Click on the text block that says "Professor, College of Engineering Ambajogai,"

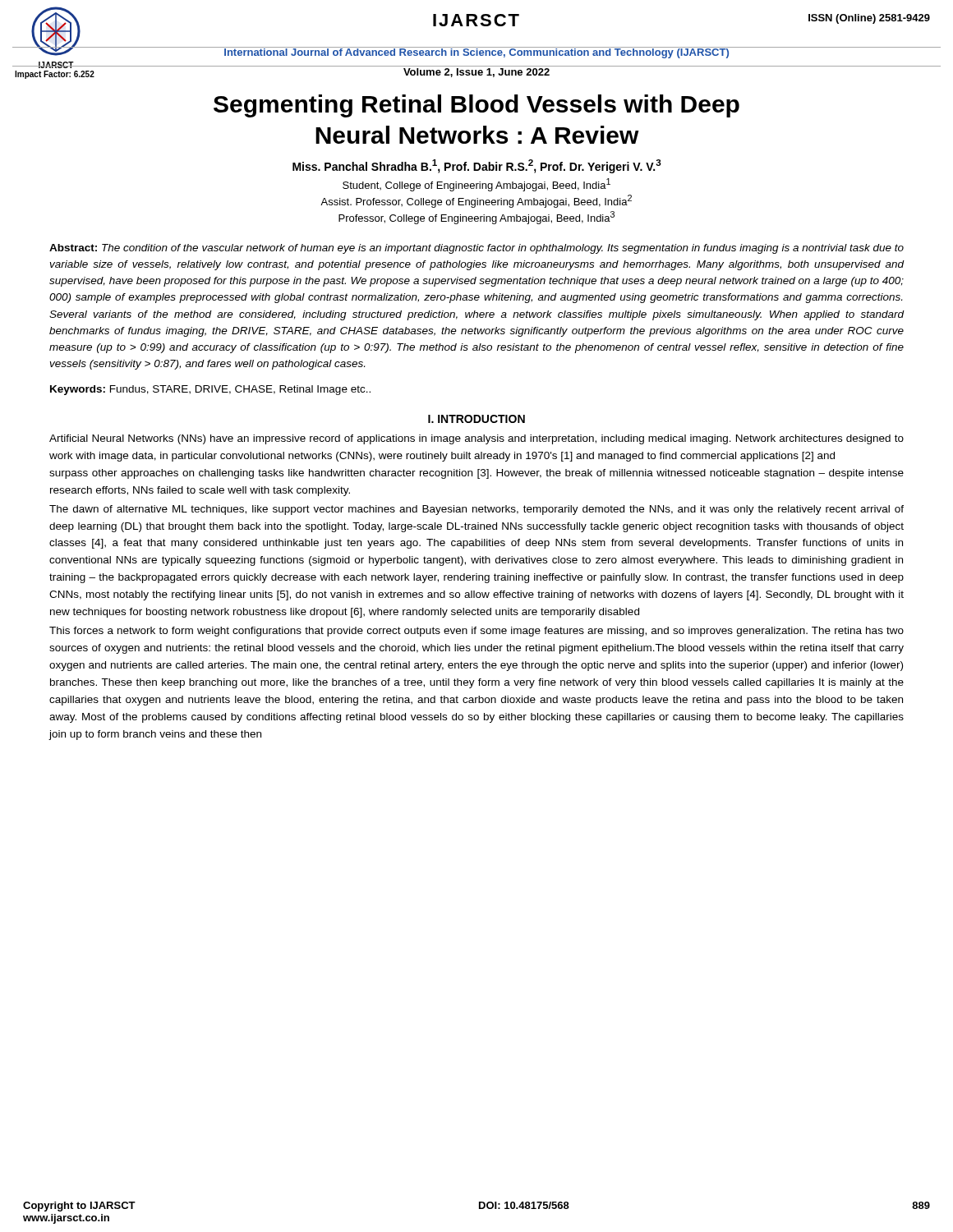pos(476,217)
